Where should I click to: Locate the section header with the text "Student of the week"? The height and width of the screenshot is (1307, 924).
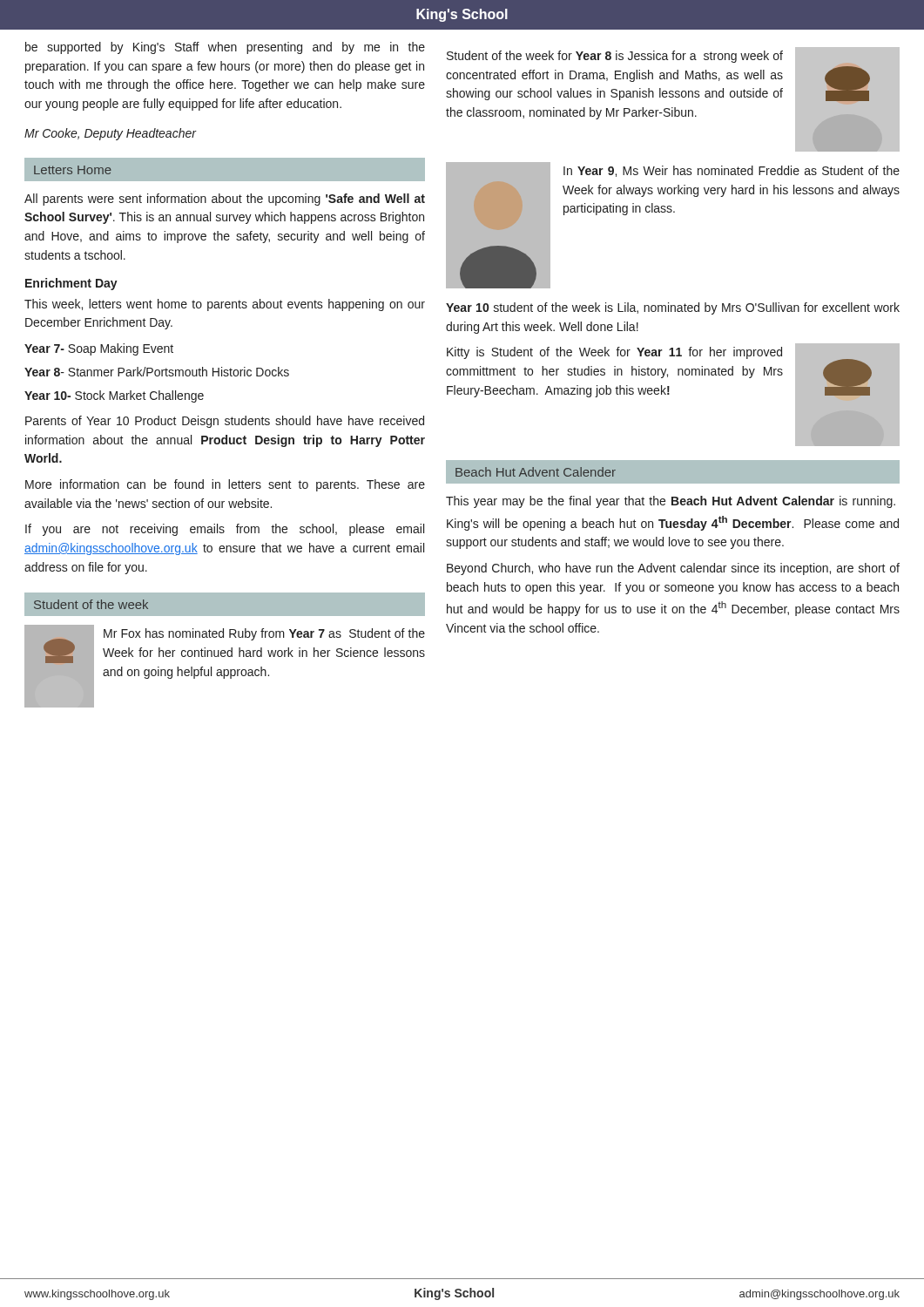(91, 605)
